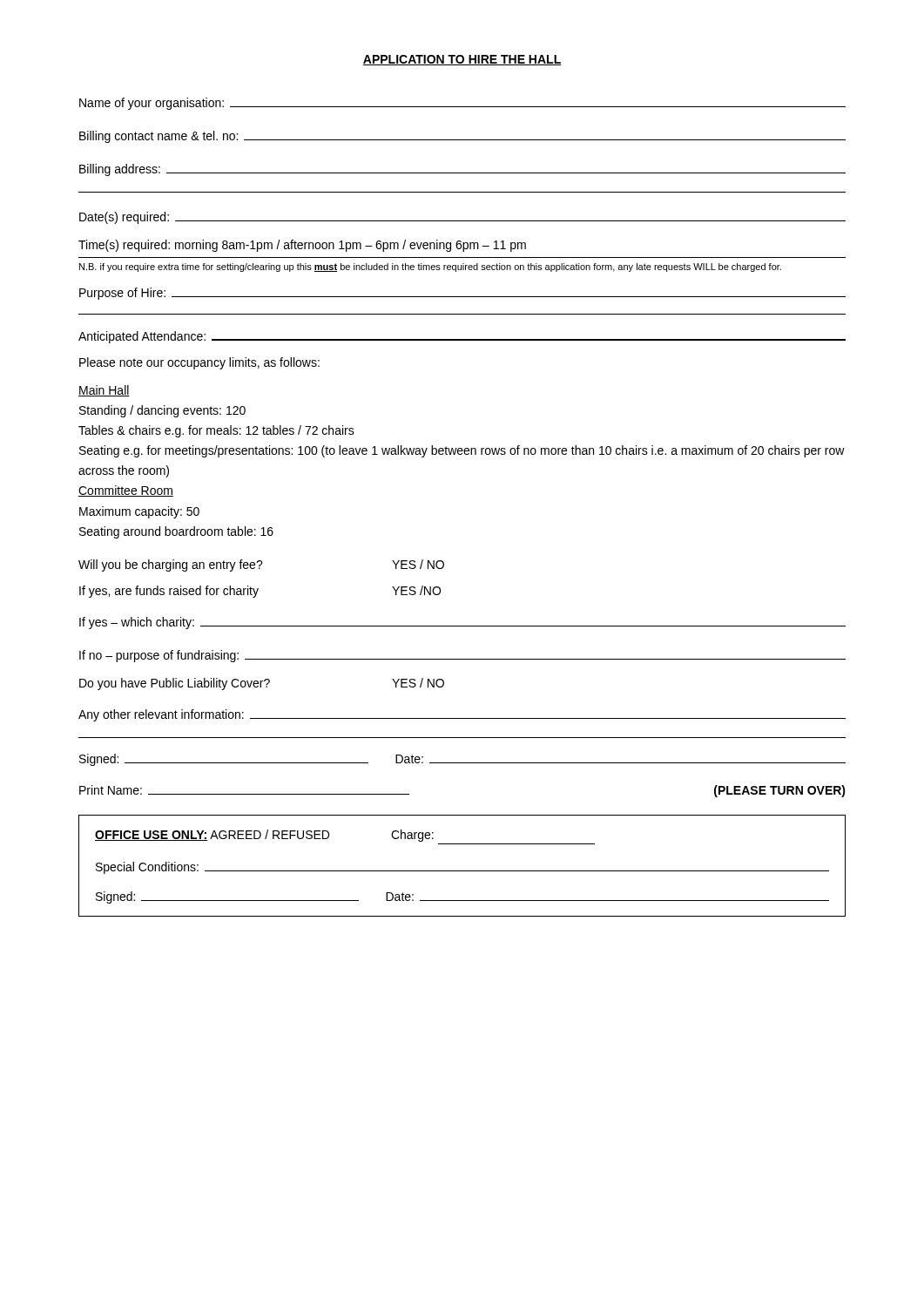
Task: Locate the text block starting "Do you have Public"
Action: pyautogui.click(x=262, y=683)
